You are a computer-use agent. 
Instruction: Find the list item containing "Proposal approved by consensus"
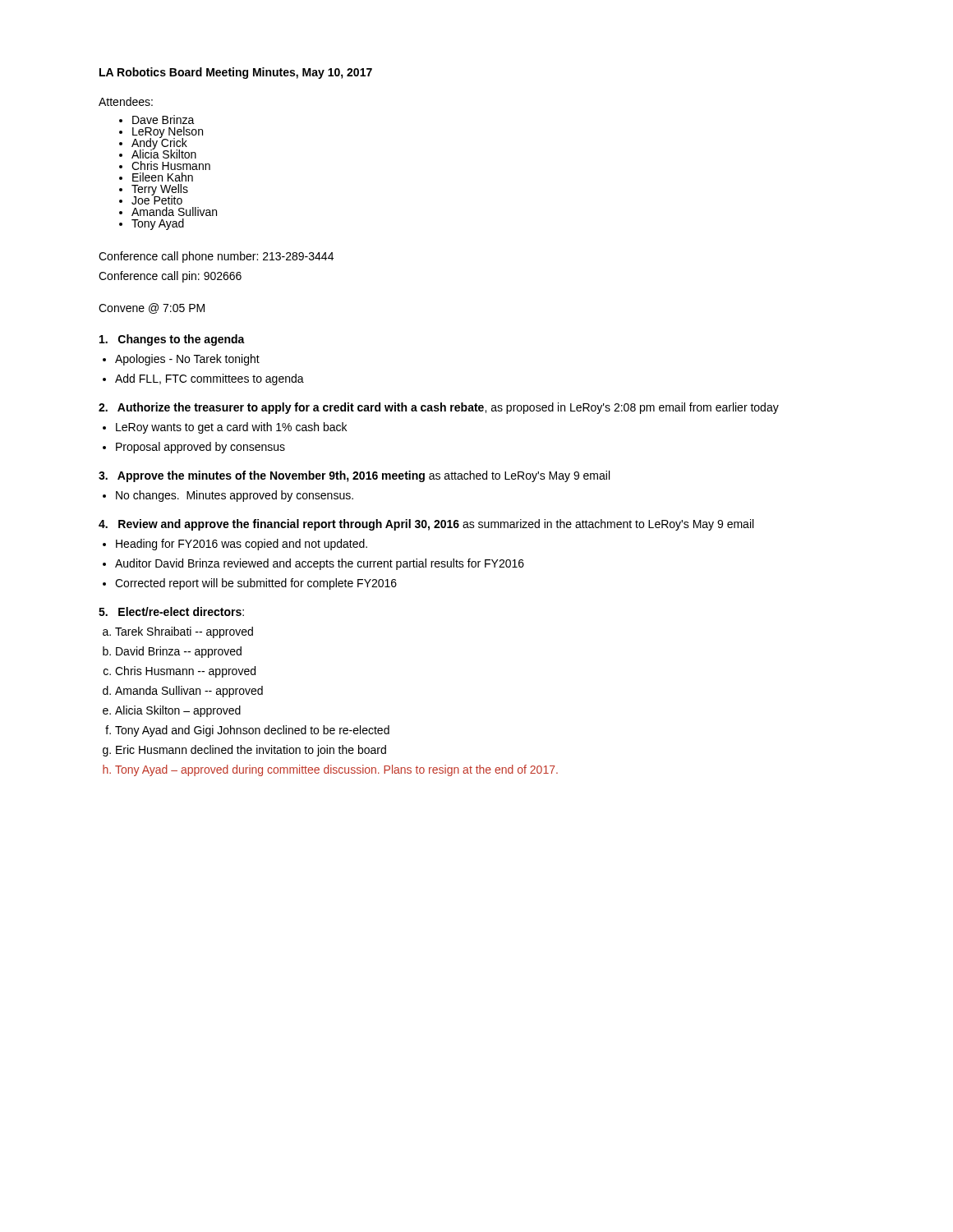[200, 448]
